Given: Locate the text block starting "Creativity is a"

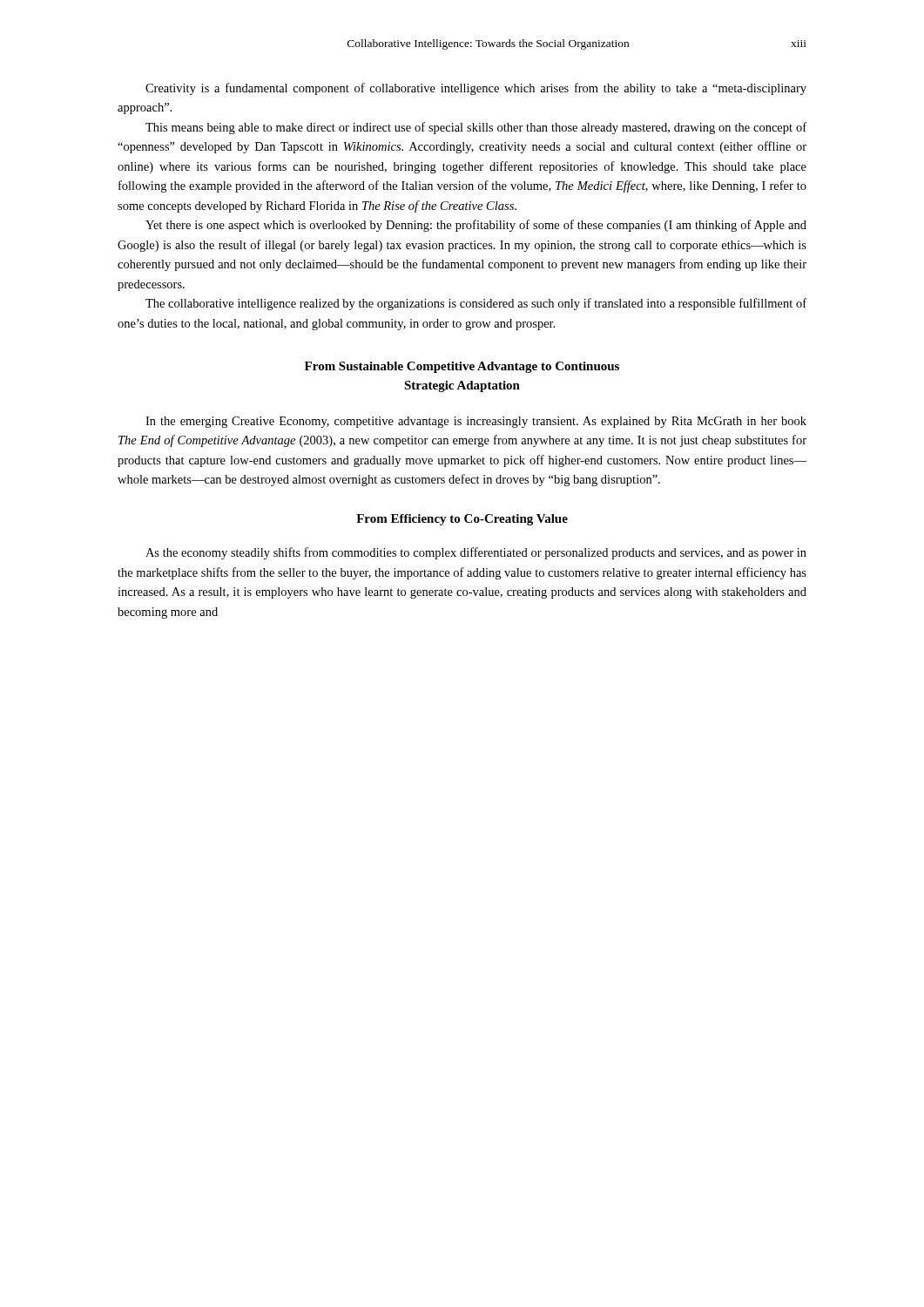Looking at the screenshot, I should [x=462, y=206].
